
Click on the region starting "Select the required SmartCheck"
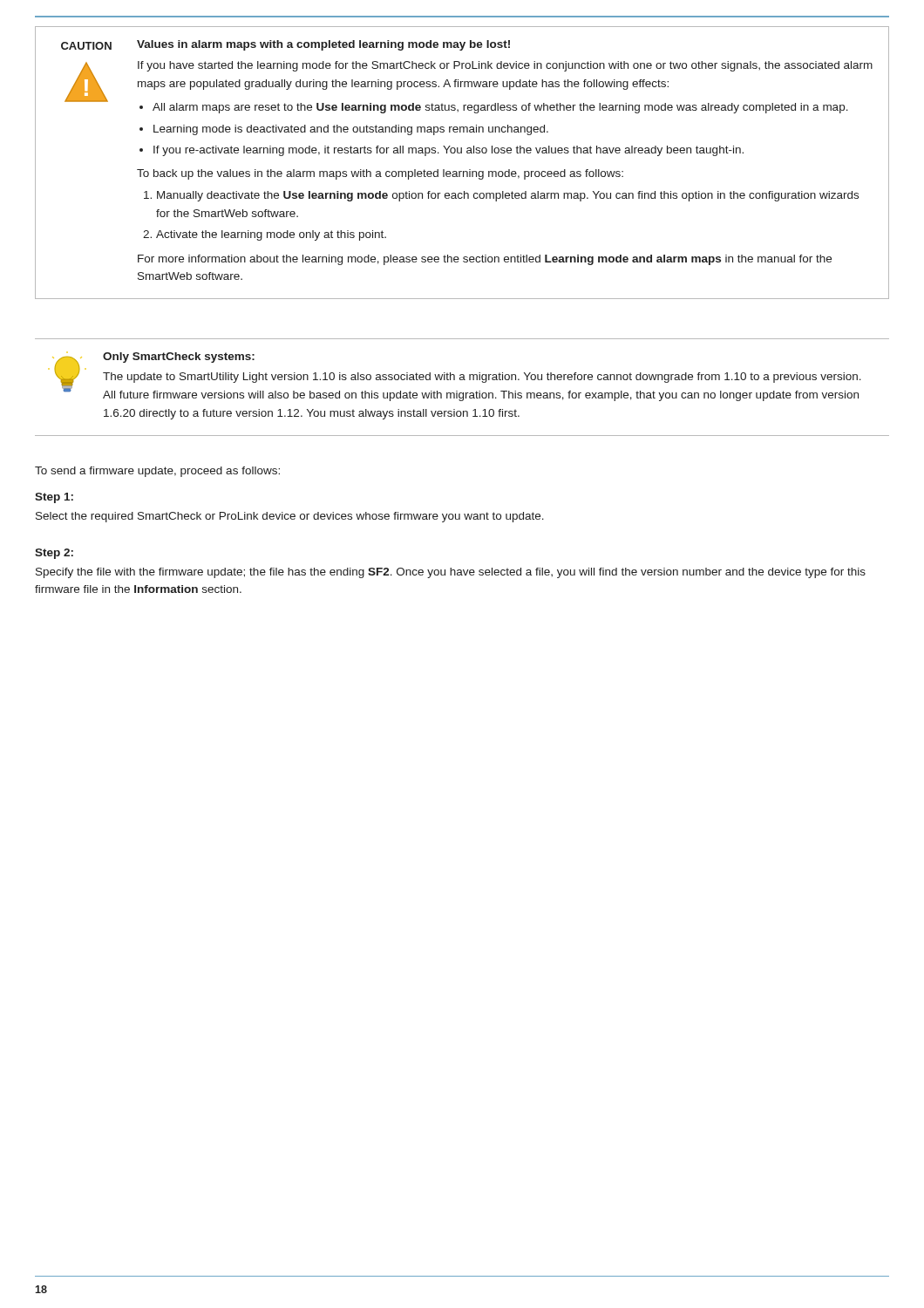pos(462,516)
